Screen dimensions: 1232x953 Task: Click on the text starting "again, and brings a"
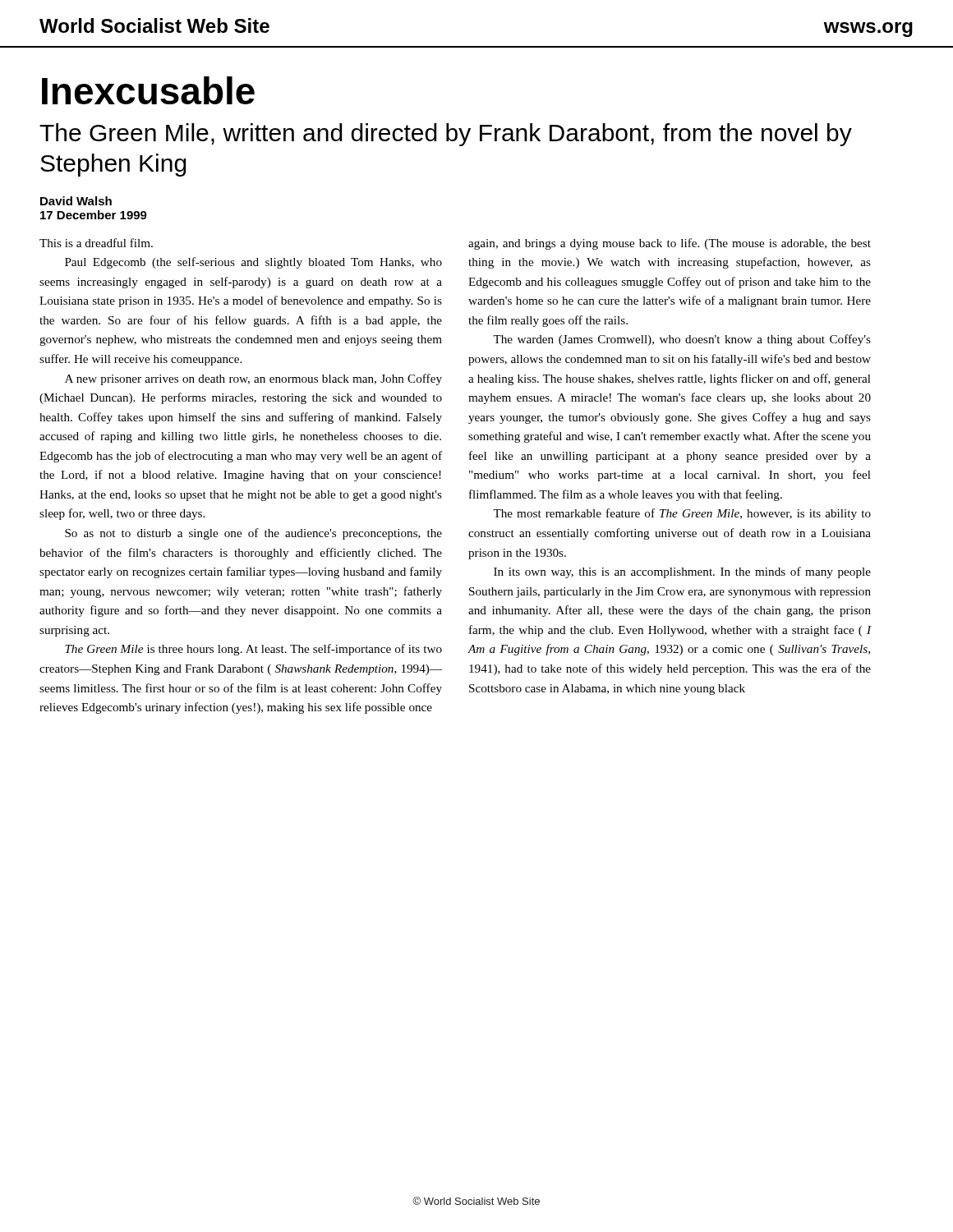pos(670,465)
